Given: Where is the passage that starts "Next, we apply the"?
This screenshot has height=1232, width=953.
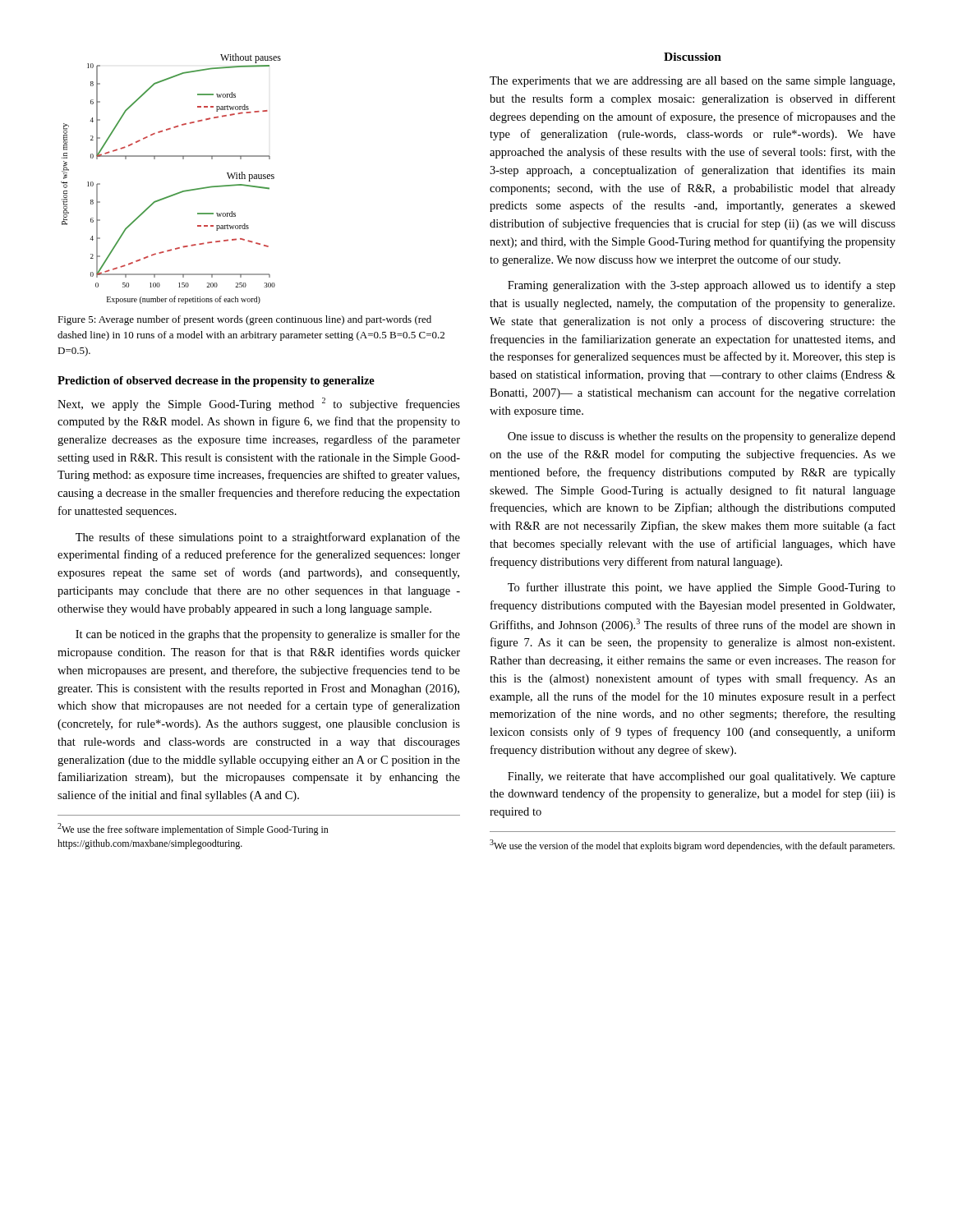Looking at the screenshot, I should [259, 456].
